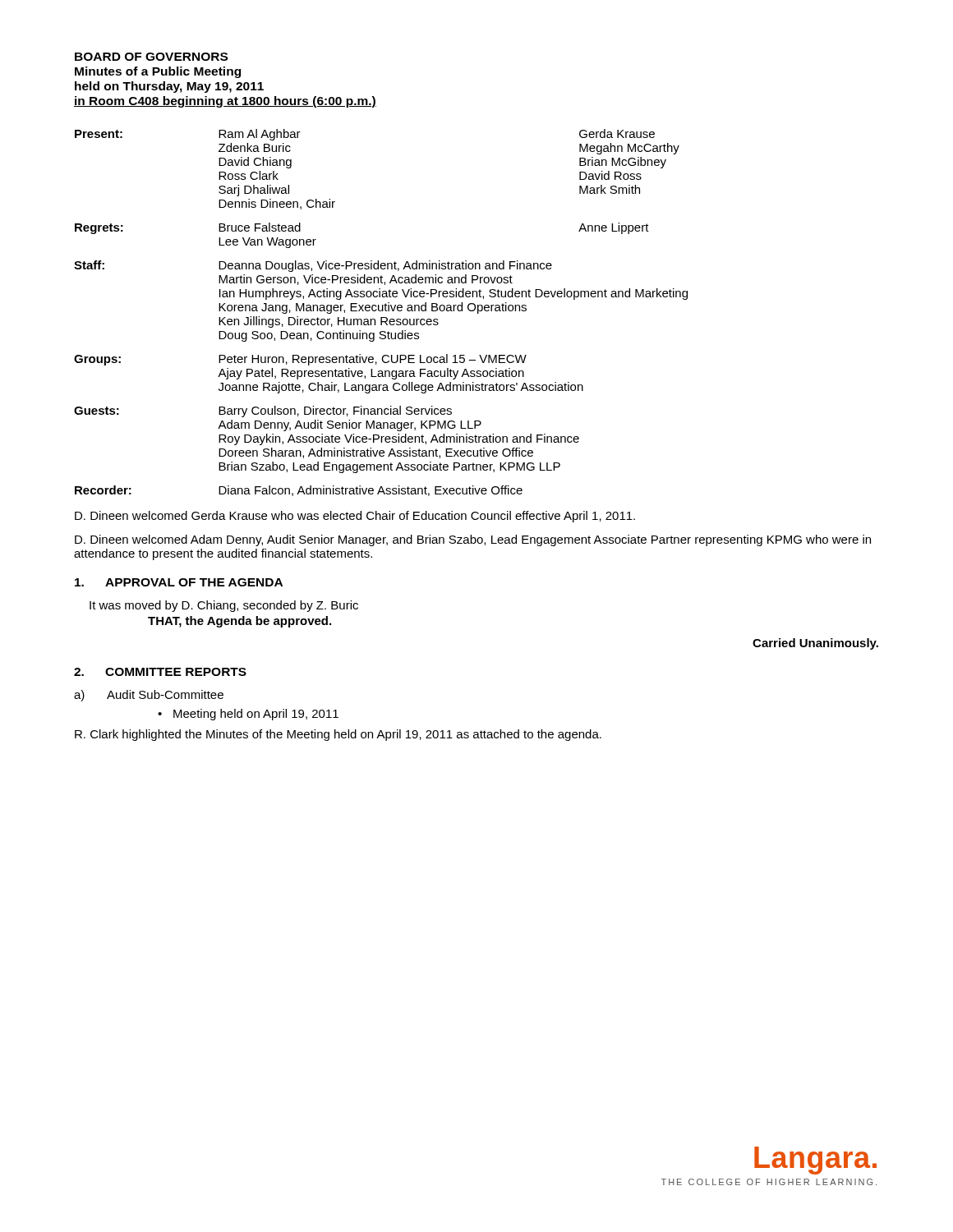The height and width of the screenshot is (1232, 953).
Task: Click on the text starting "D. Dineen welcomed Gerda"
Action: click(x=355, y=515)
